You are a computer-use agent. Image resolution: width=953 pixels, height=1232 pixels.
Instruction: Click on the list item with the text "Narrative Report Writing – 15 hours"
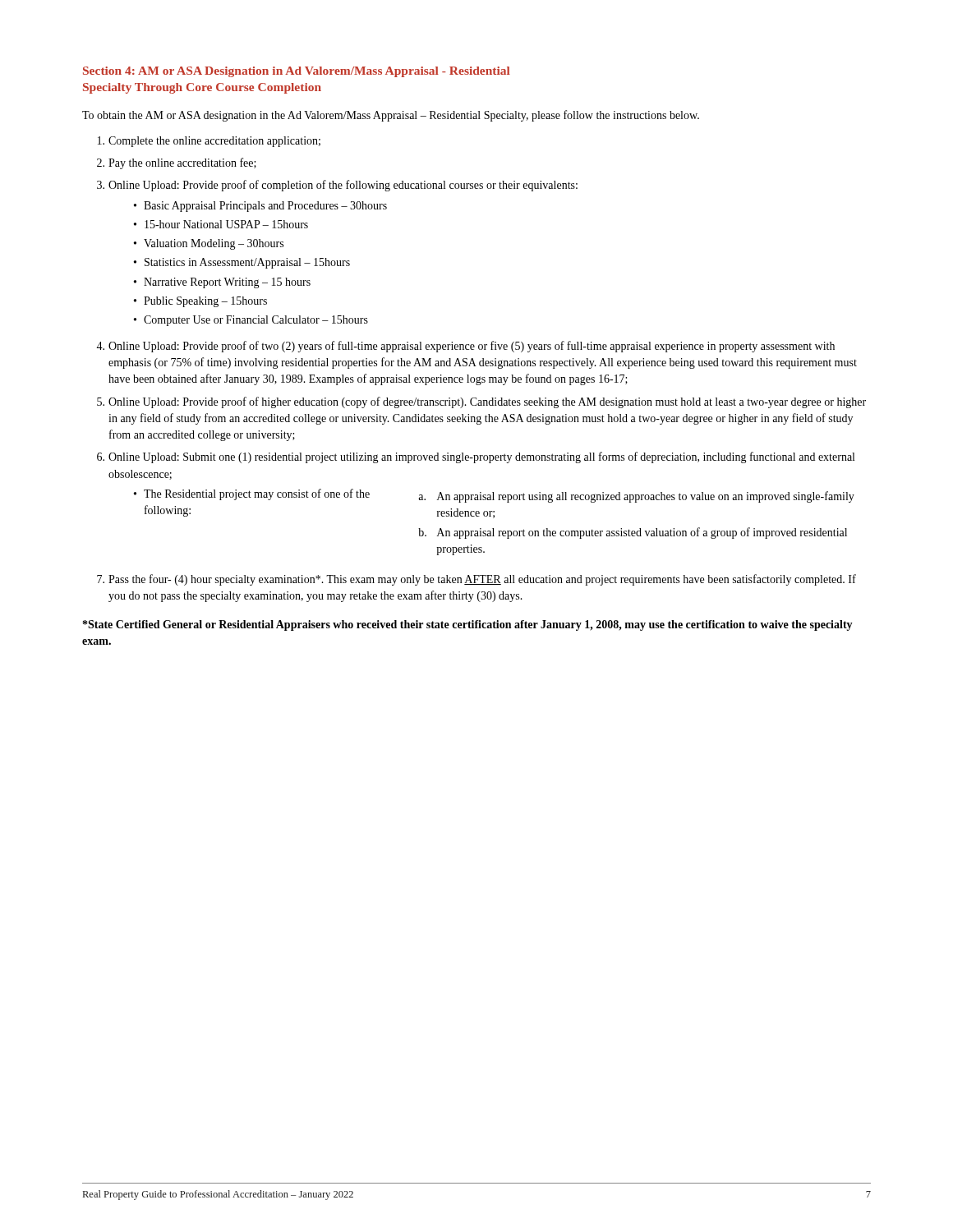[x=227, y=282]
